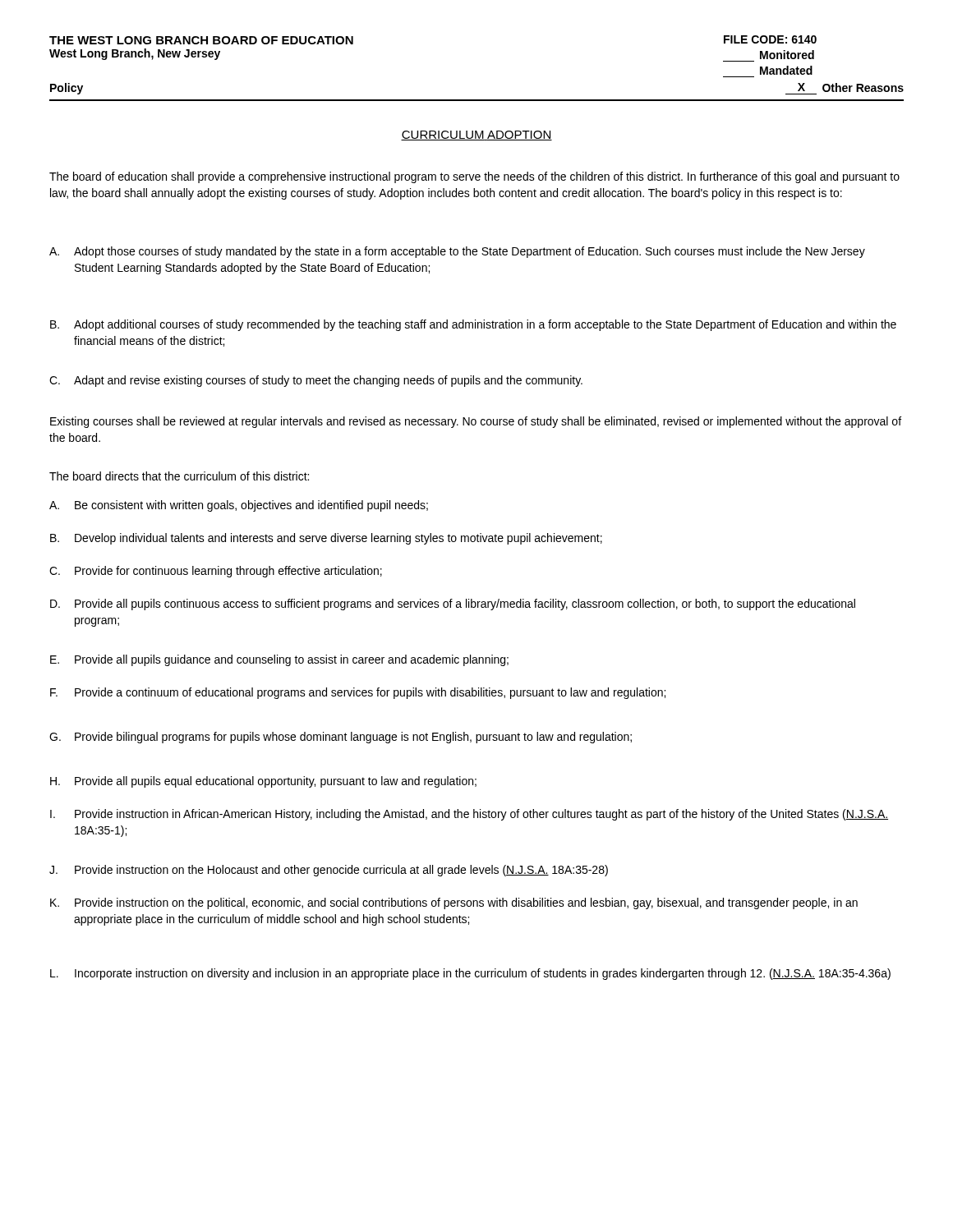953x1232 pixels.
Task: Select the list item that reads "B. Adopt additional courses of study recommended"
Action: coord(476,333)
